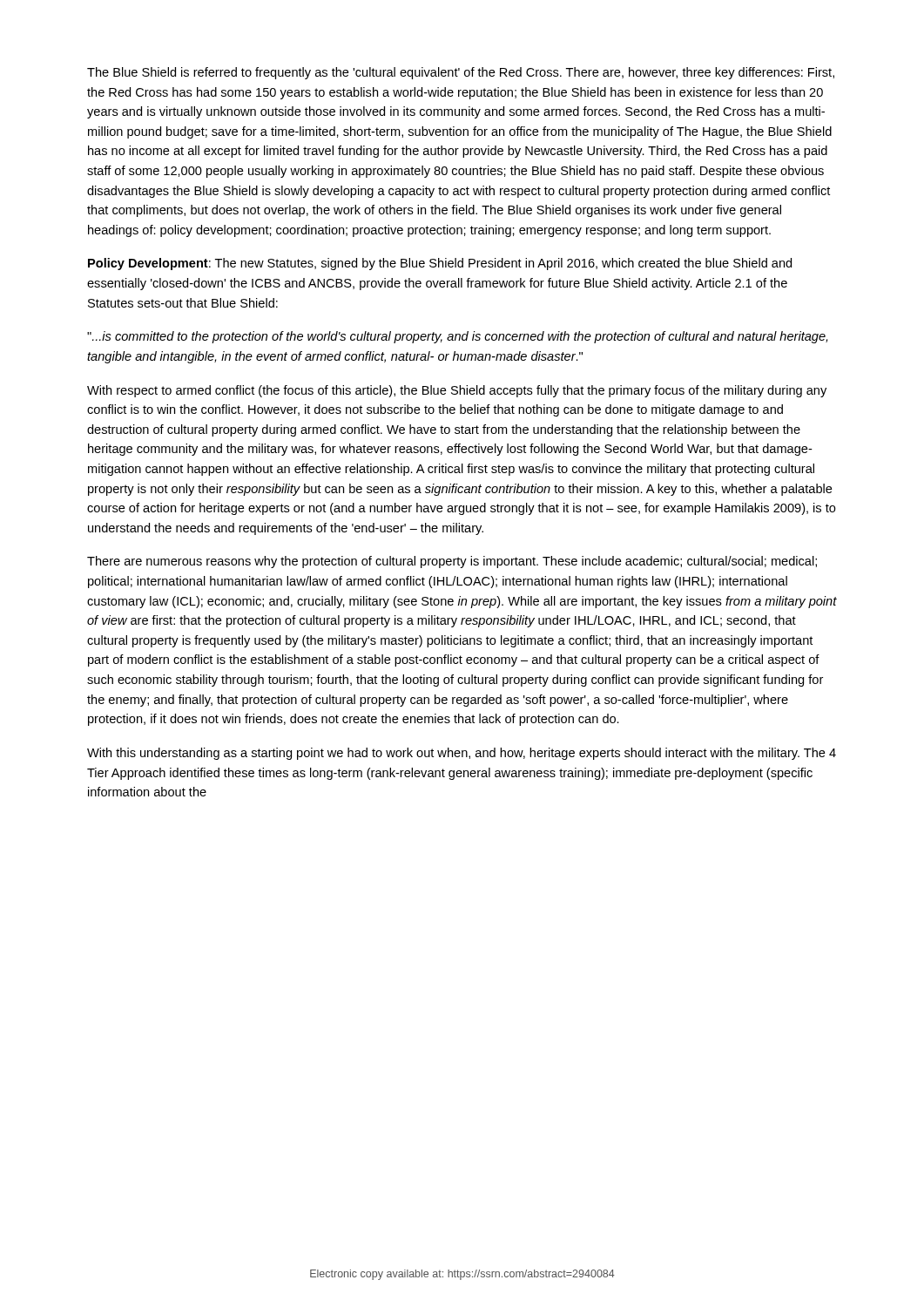
Task: Locate the block of text that opens with "With respect to armed conflict (the focus of"
Action: 462,459
